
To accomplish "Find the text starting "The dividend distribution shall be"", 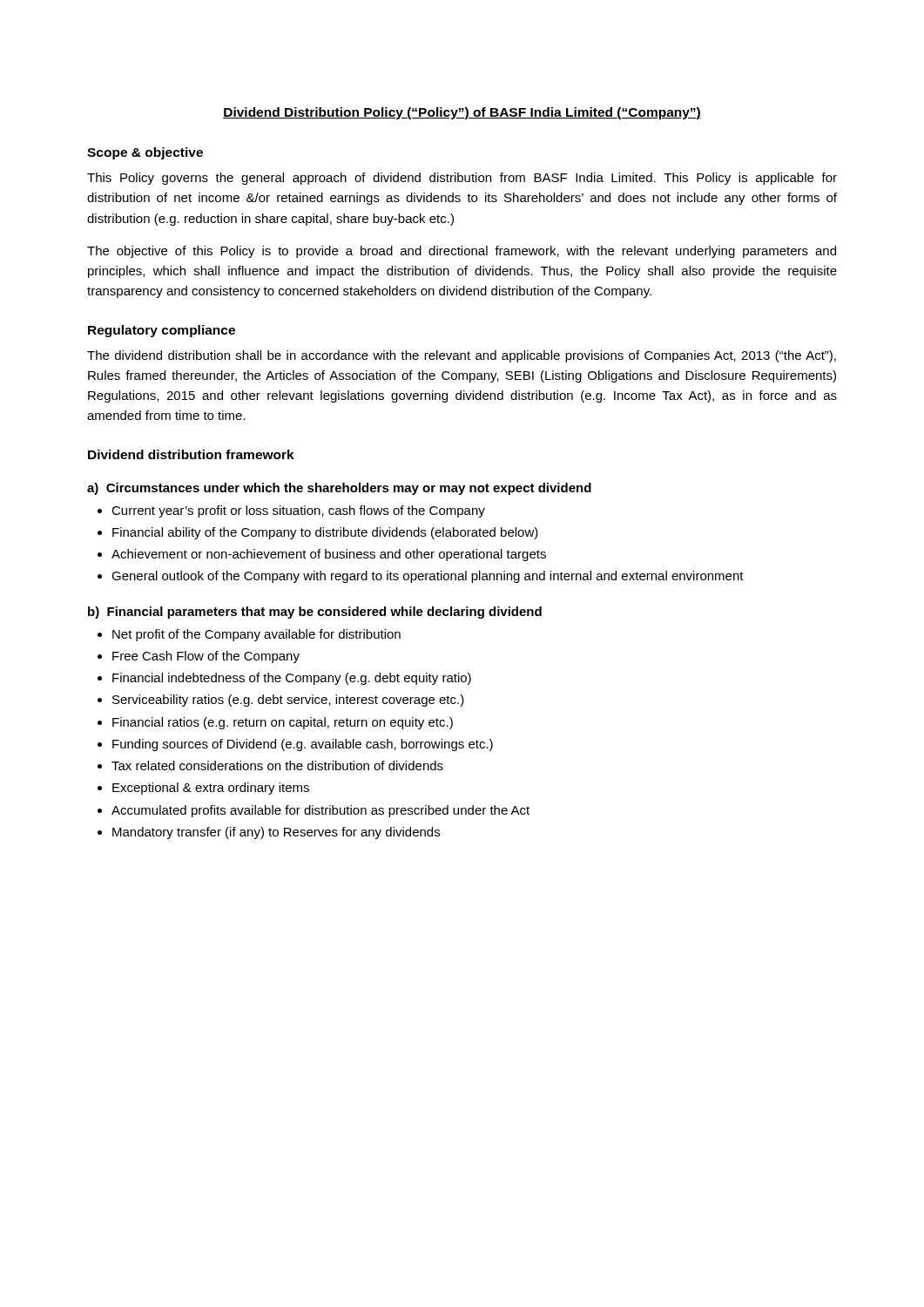I will tap(462, 385).
